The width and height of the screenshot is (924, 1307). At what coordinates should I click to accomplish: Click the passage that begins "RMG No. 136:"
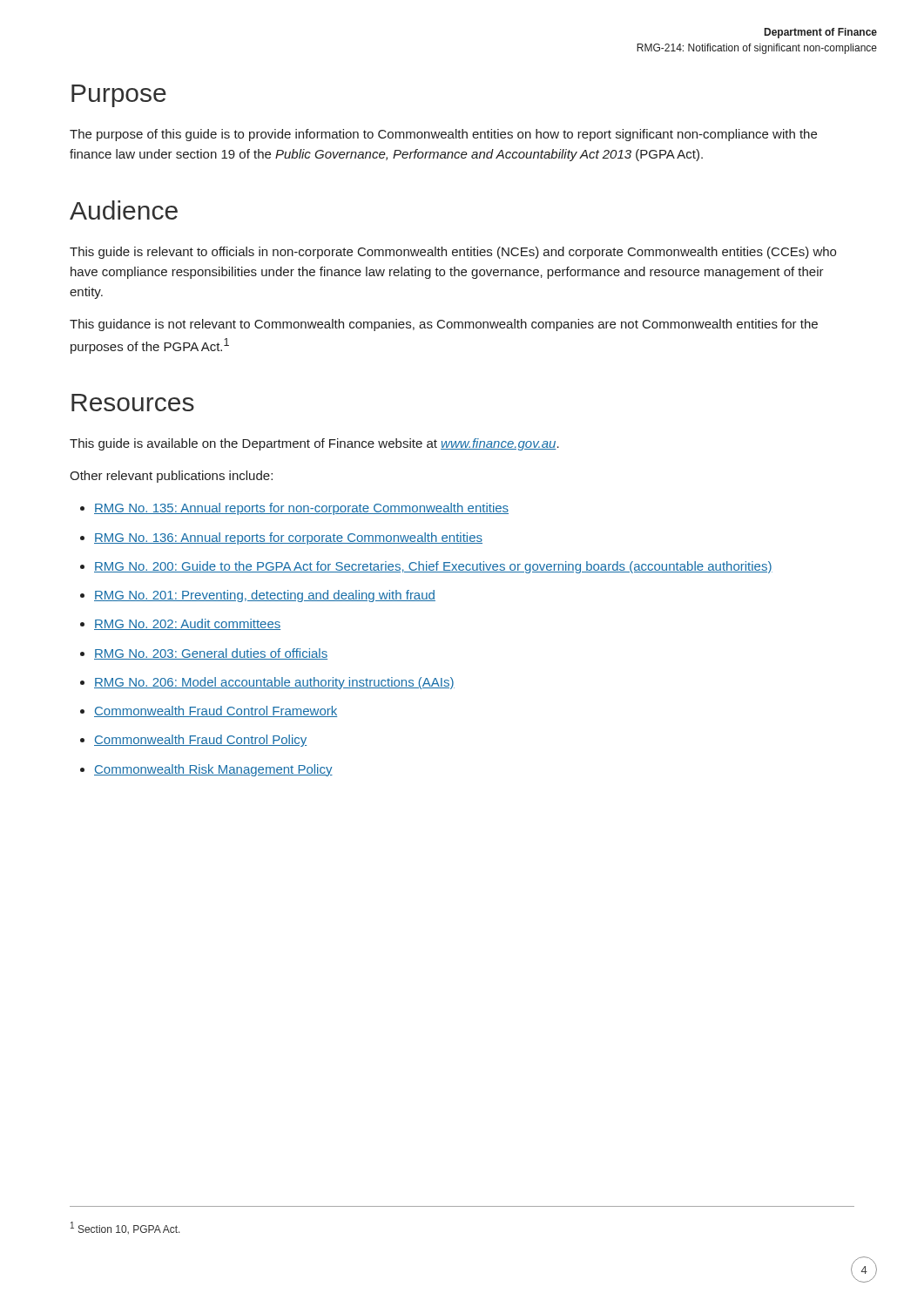(288, 537)
